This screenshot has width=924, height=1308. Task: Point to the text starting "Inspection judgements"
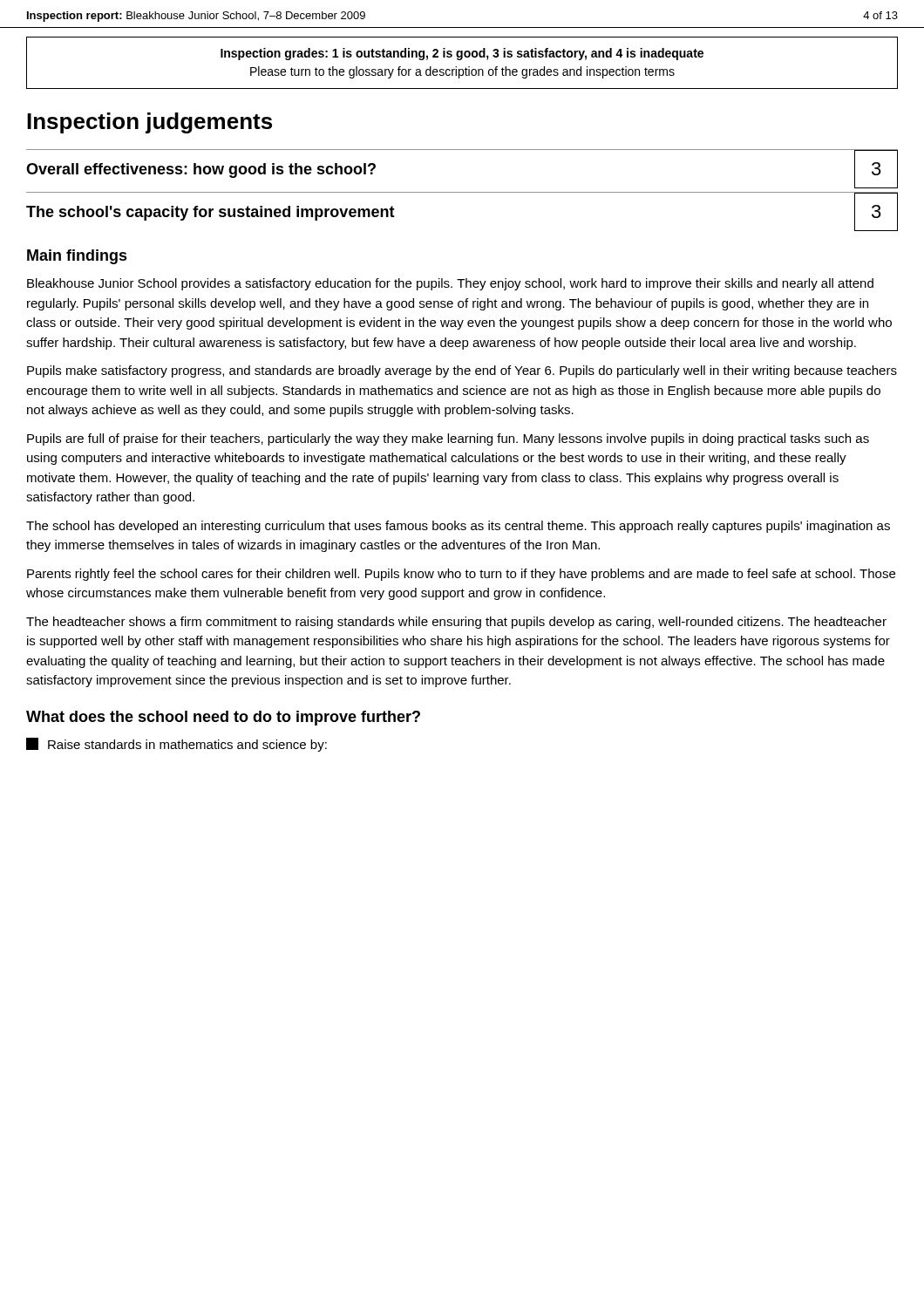(x=150, y=121)
